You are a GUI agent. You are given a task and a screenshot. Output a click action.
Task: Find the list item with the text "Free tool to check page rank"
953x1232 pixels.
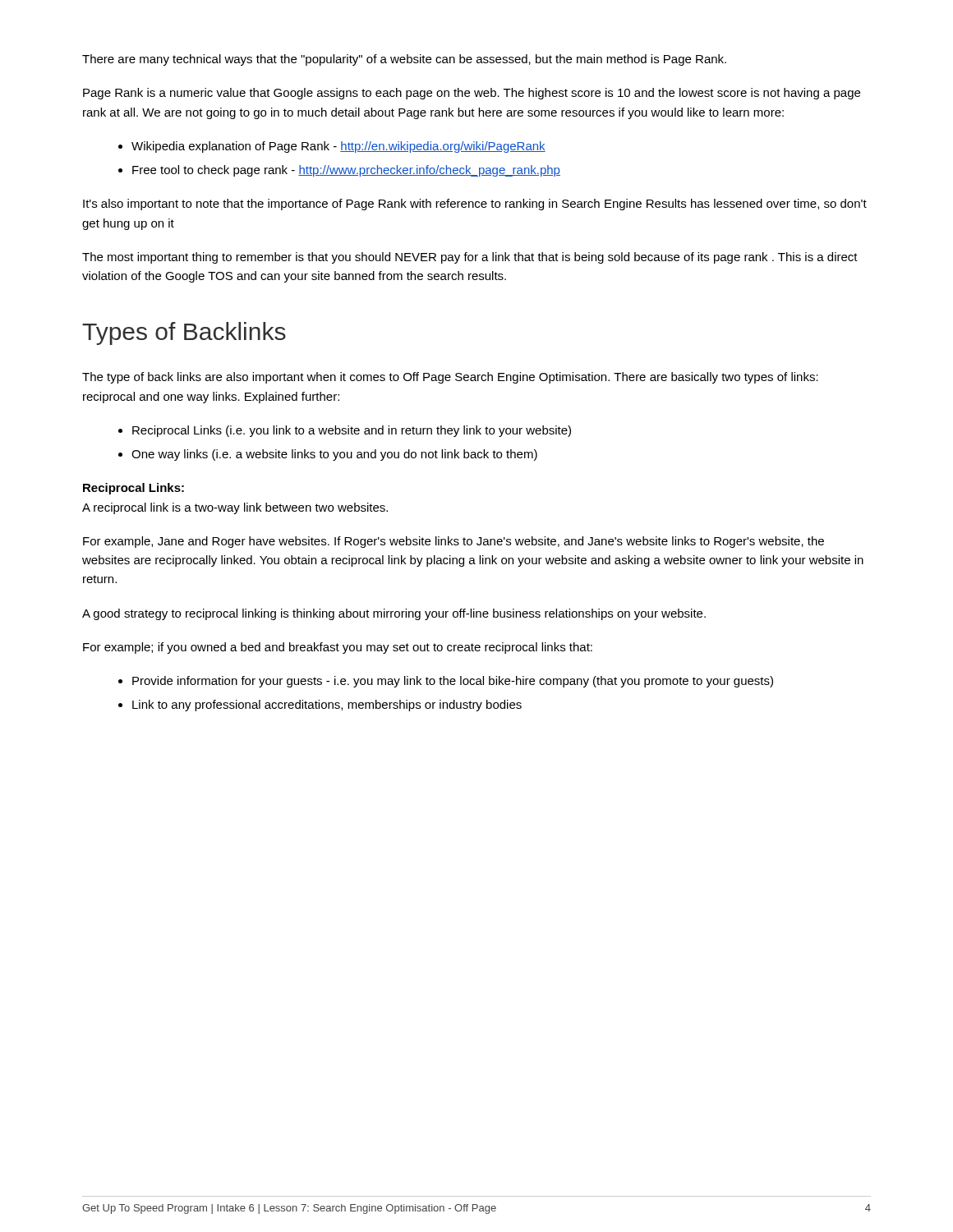point(346,170)
